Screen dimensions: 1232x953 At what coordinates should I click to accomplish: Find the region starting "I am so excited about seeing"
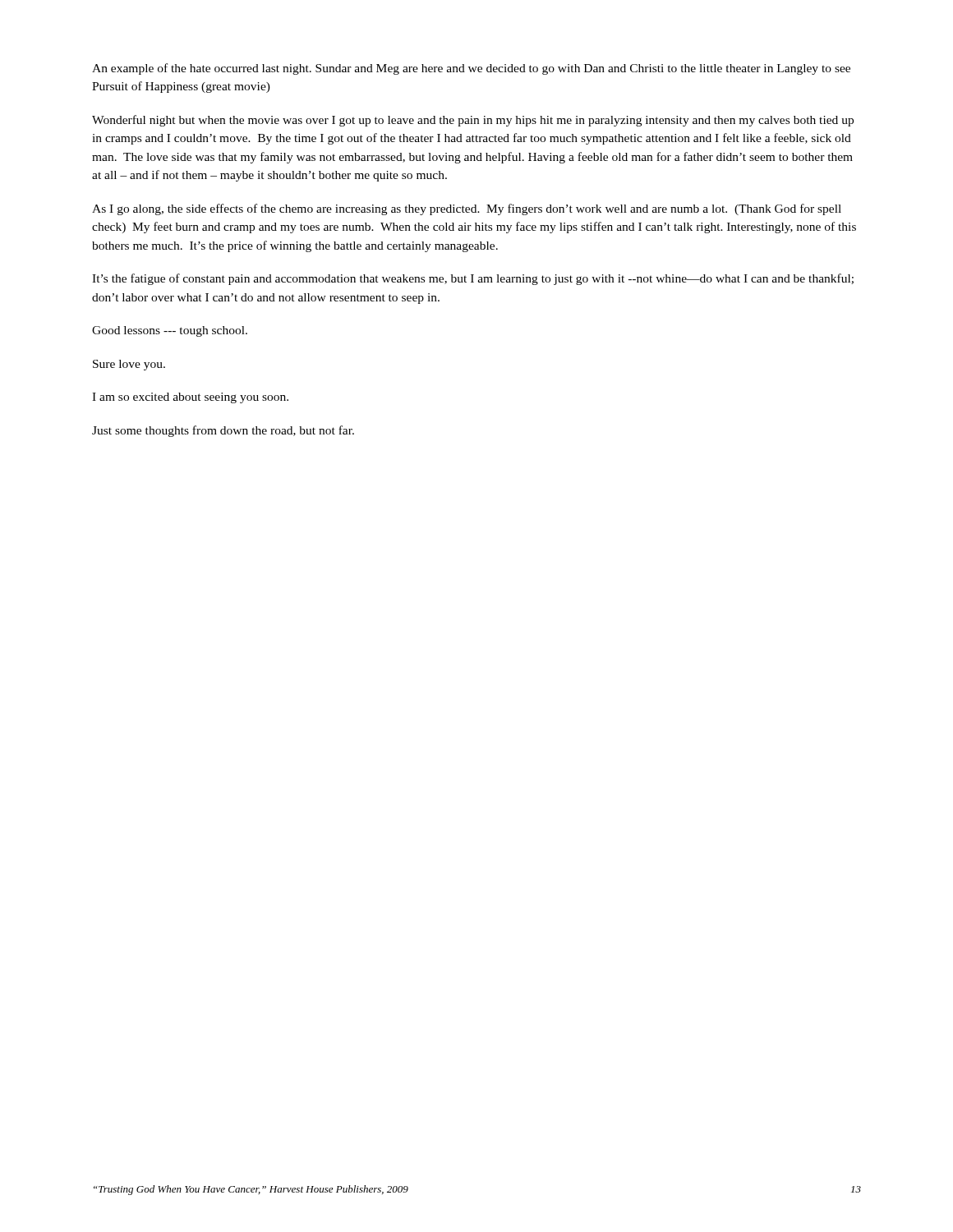click(x=191, y=396)
